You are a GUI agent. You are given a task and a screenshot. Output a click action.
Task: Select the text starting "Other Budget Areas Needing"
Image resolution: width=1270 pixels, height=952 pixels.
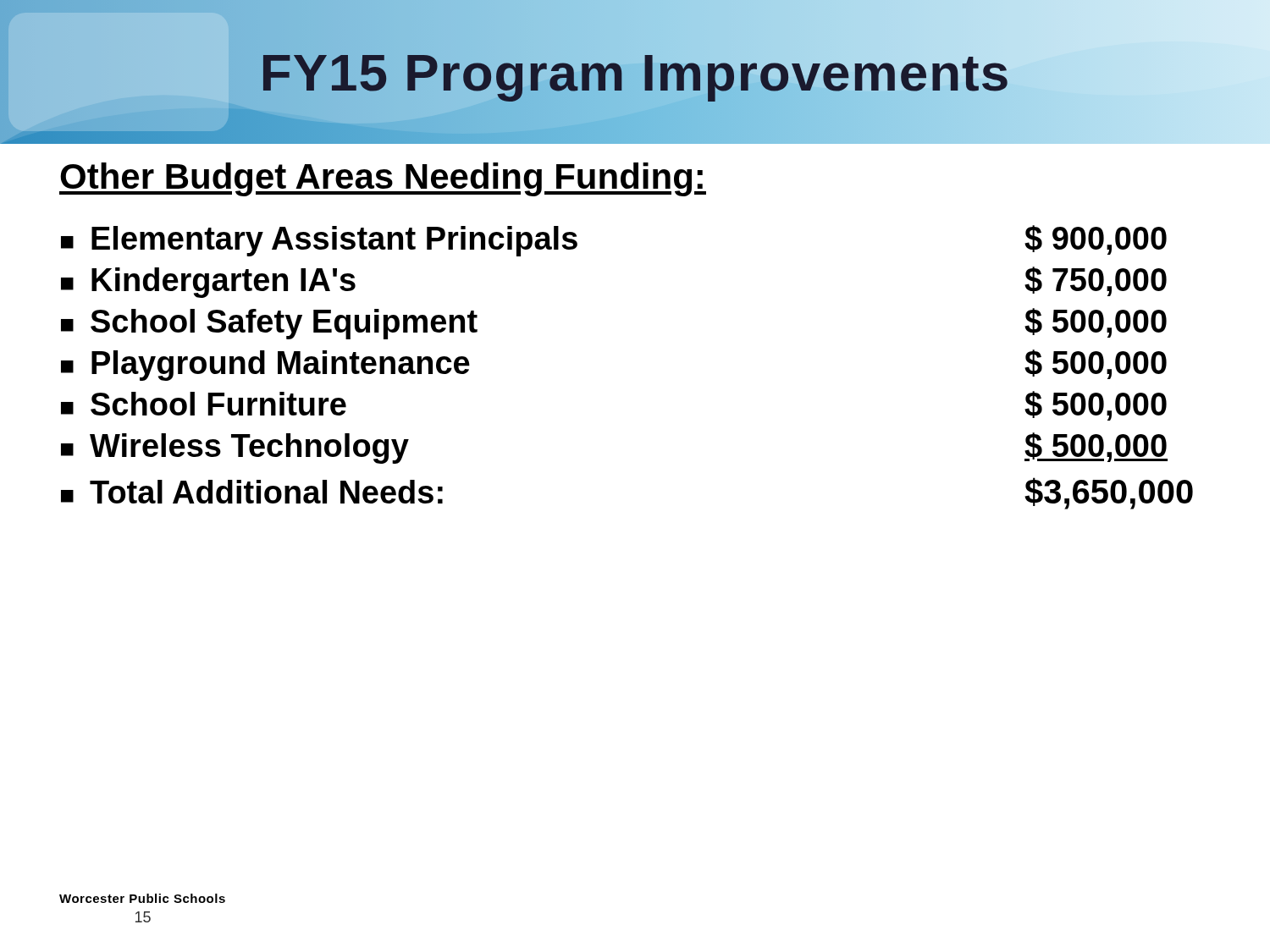click(x=383, y=176)
